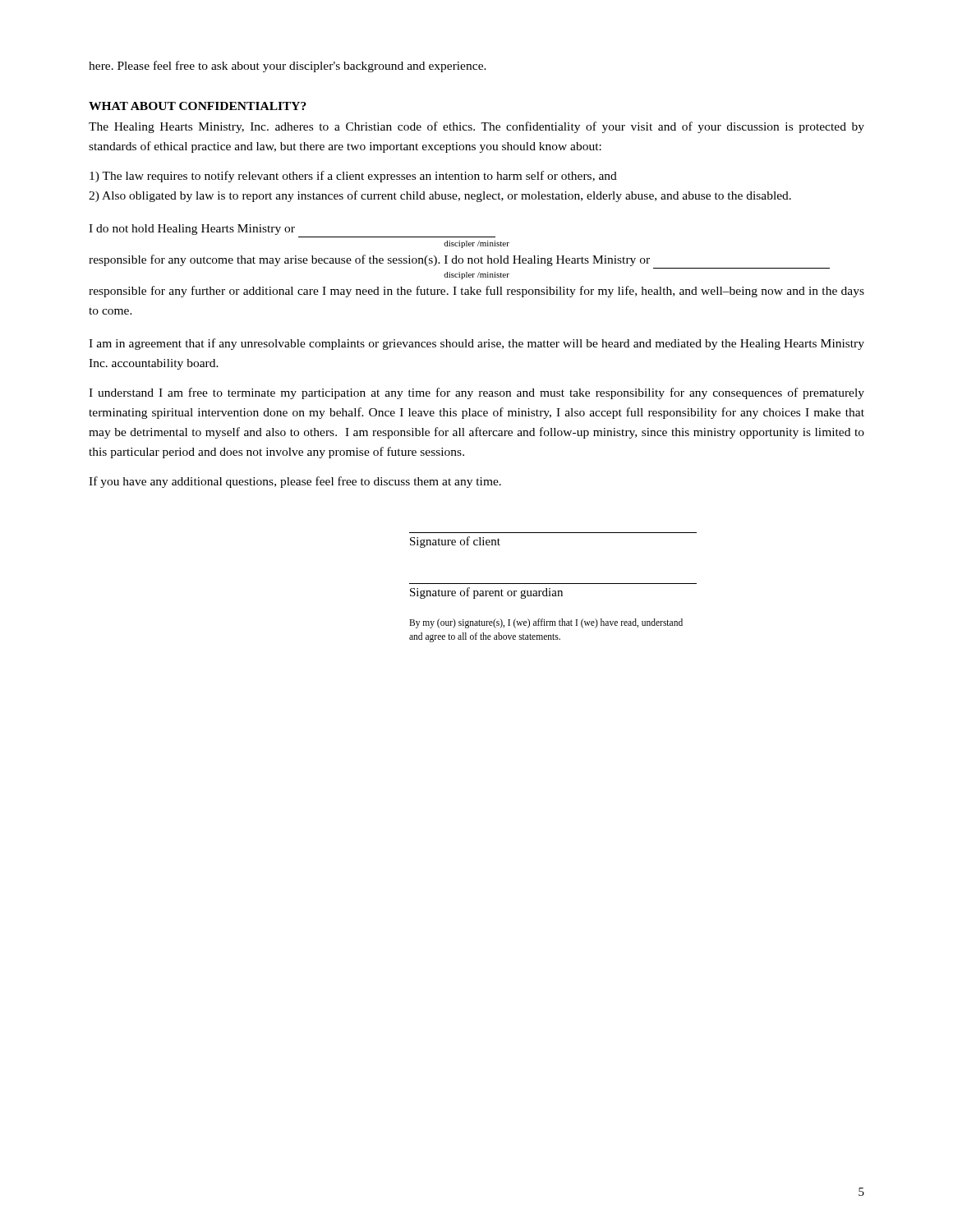Point to the element starting "here. Please feel free to ask about your"
This screenshot has width=953, height=1232.
(288, 65)
